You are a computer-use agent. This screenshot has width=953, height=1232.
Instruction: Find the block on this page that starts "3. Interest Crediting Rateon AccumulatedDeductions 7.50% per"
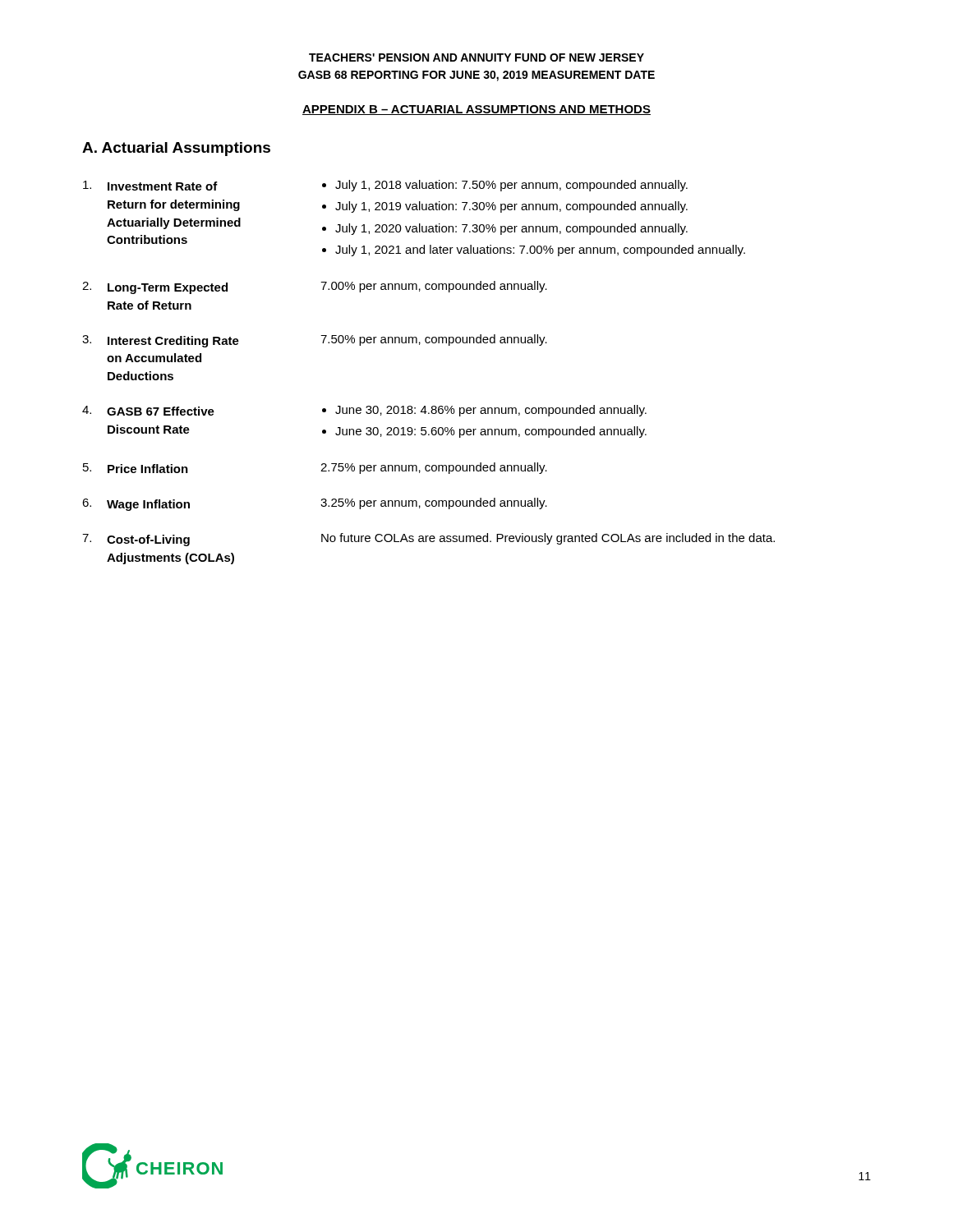(x=170, y=340)
